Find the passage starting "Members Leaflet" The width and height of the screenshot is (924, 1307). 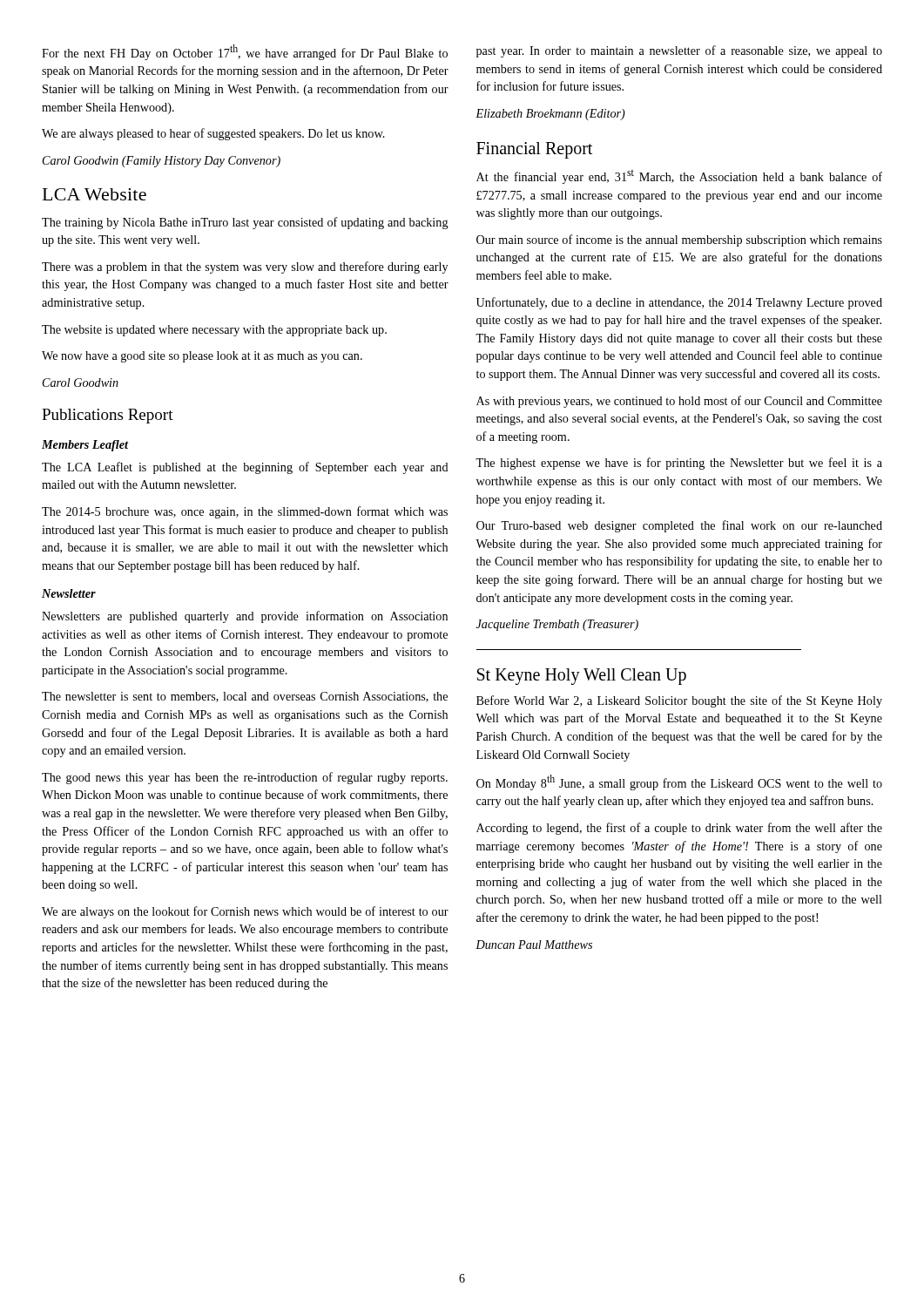pyautogui.click(x=85, y=445)
